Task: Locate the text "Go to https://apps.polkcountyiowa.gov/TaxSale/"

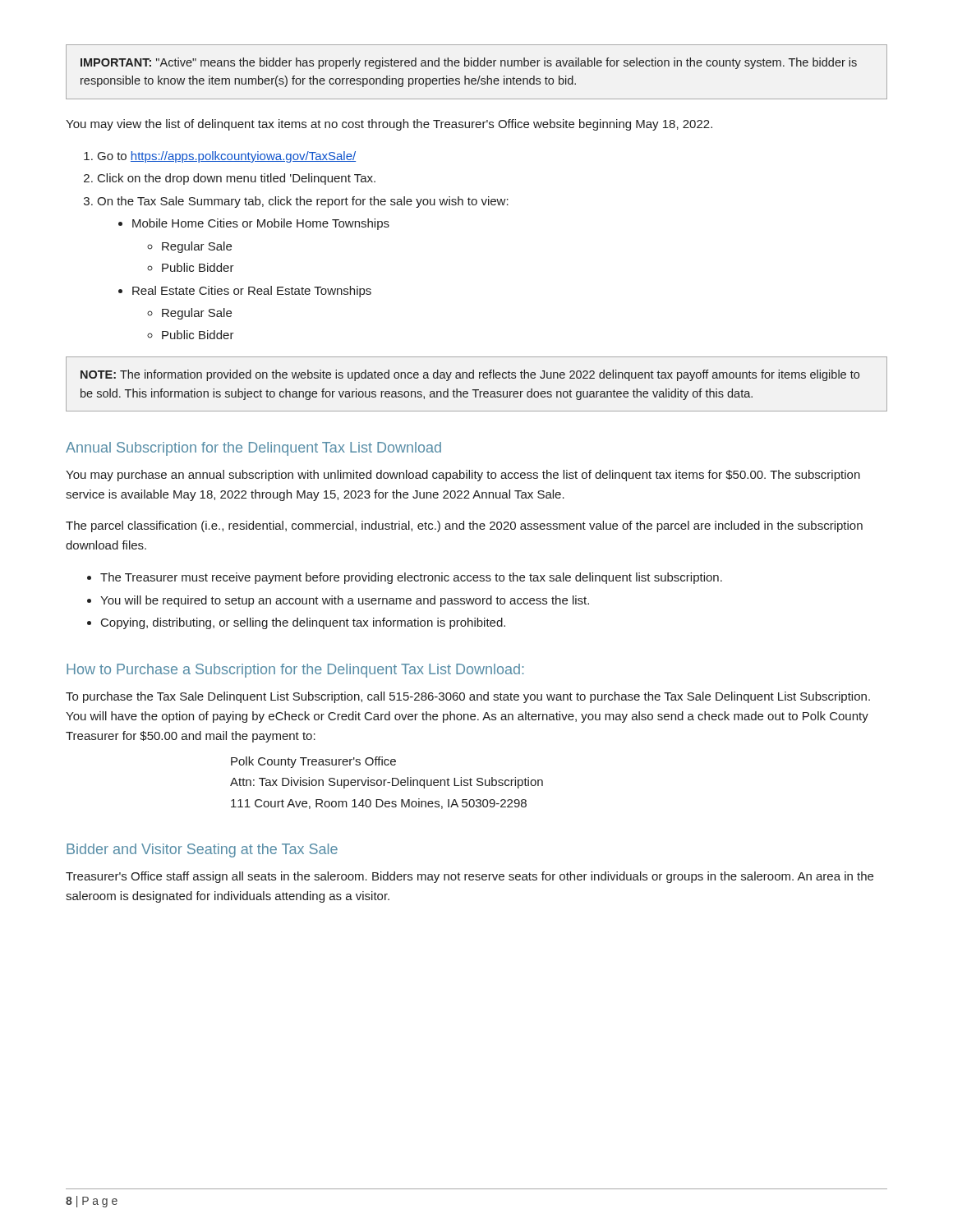Action: coord(226,156)
